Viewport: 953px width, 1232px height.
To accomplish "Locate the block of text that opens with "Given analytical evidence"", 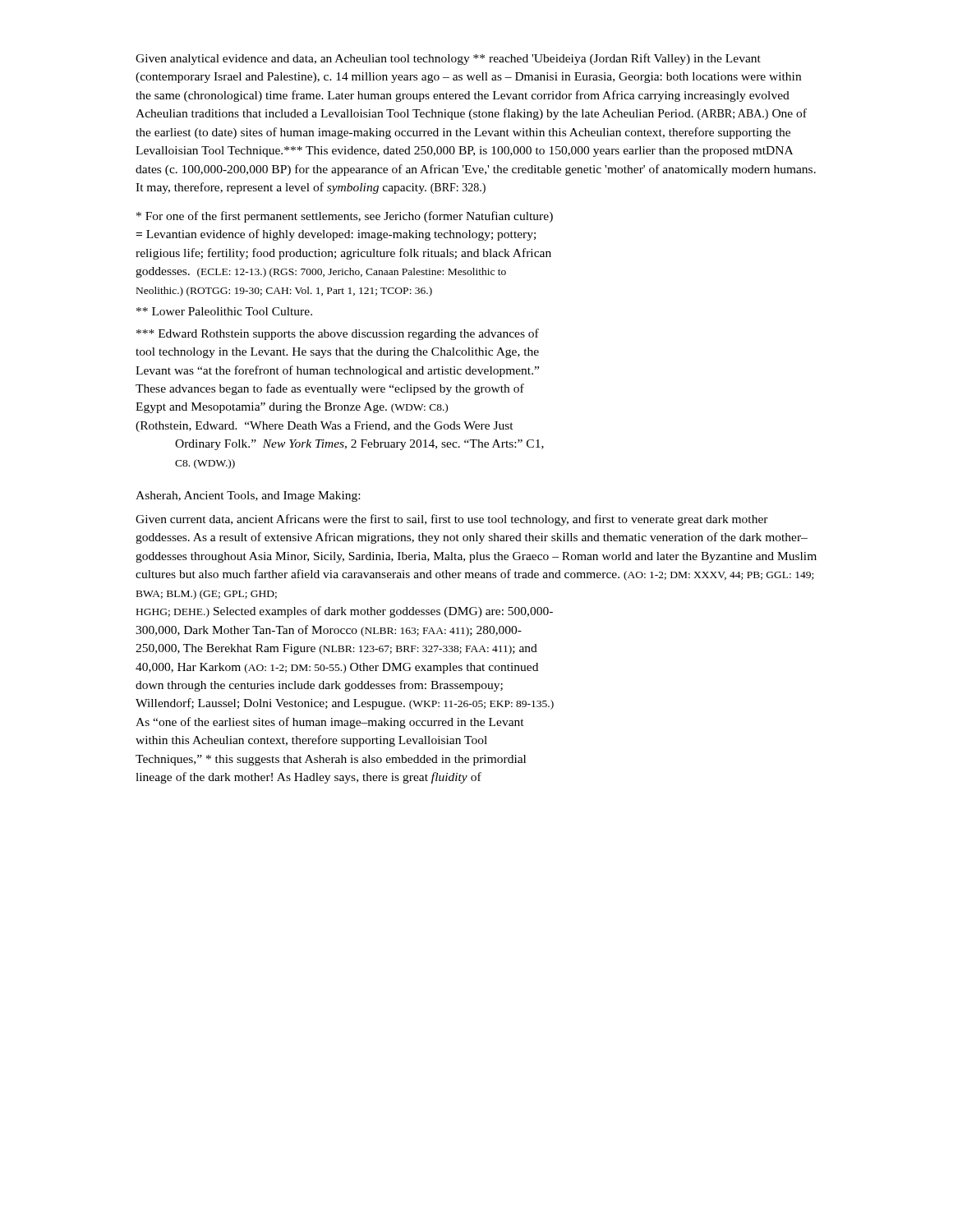I will 476,122.
